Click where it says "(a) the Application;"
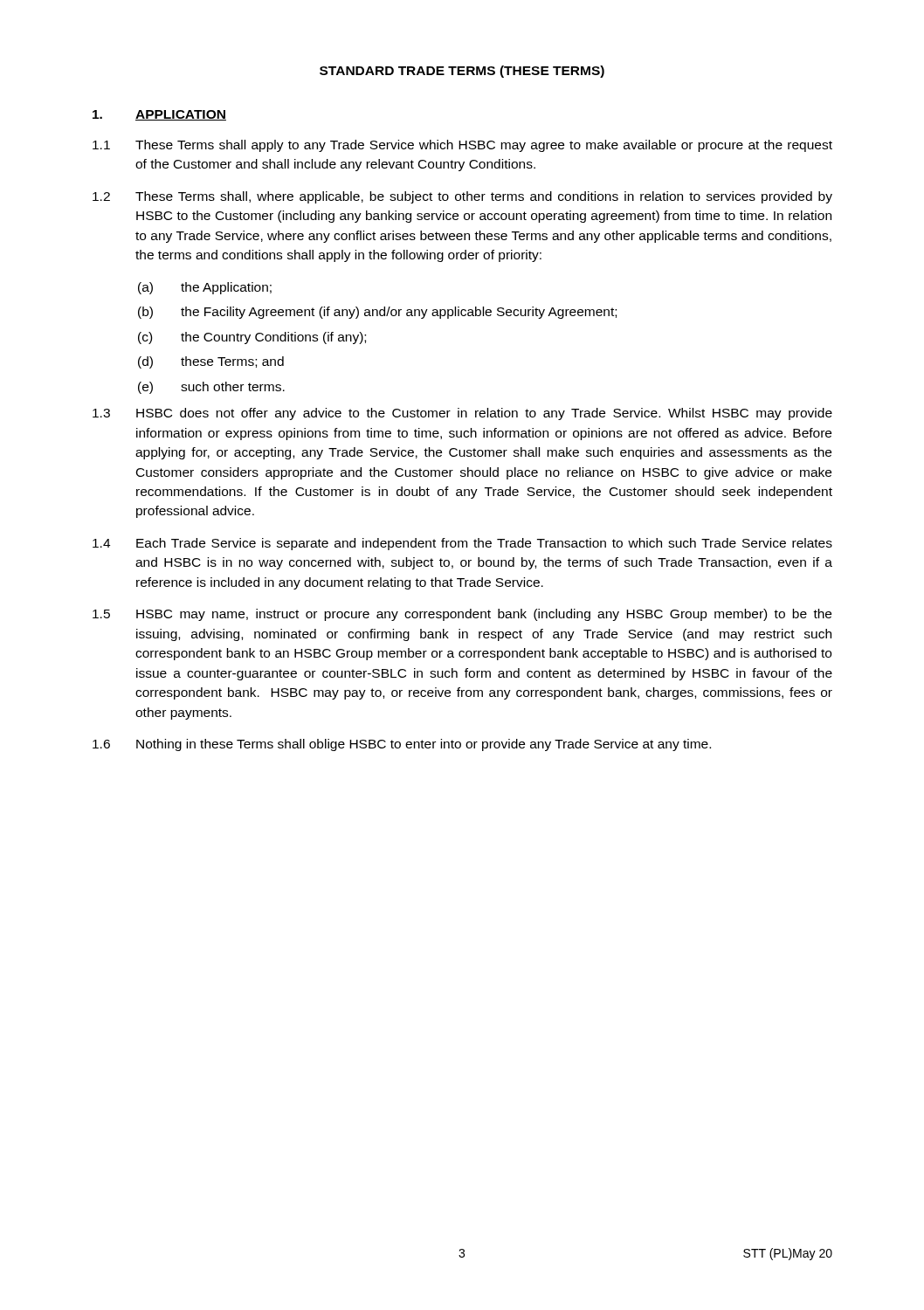 point(205,288)
